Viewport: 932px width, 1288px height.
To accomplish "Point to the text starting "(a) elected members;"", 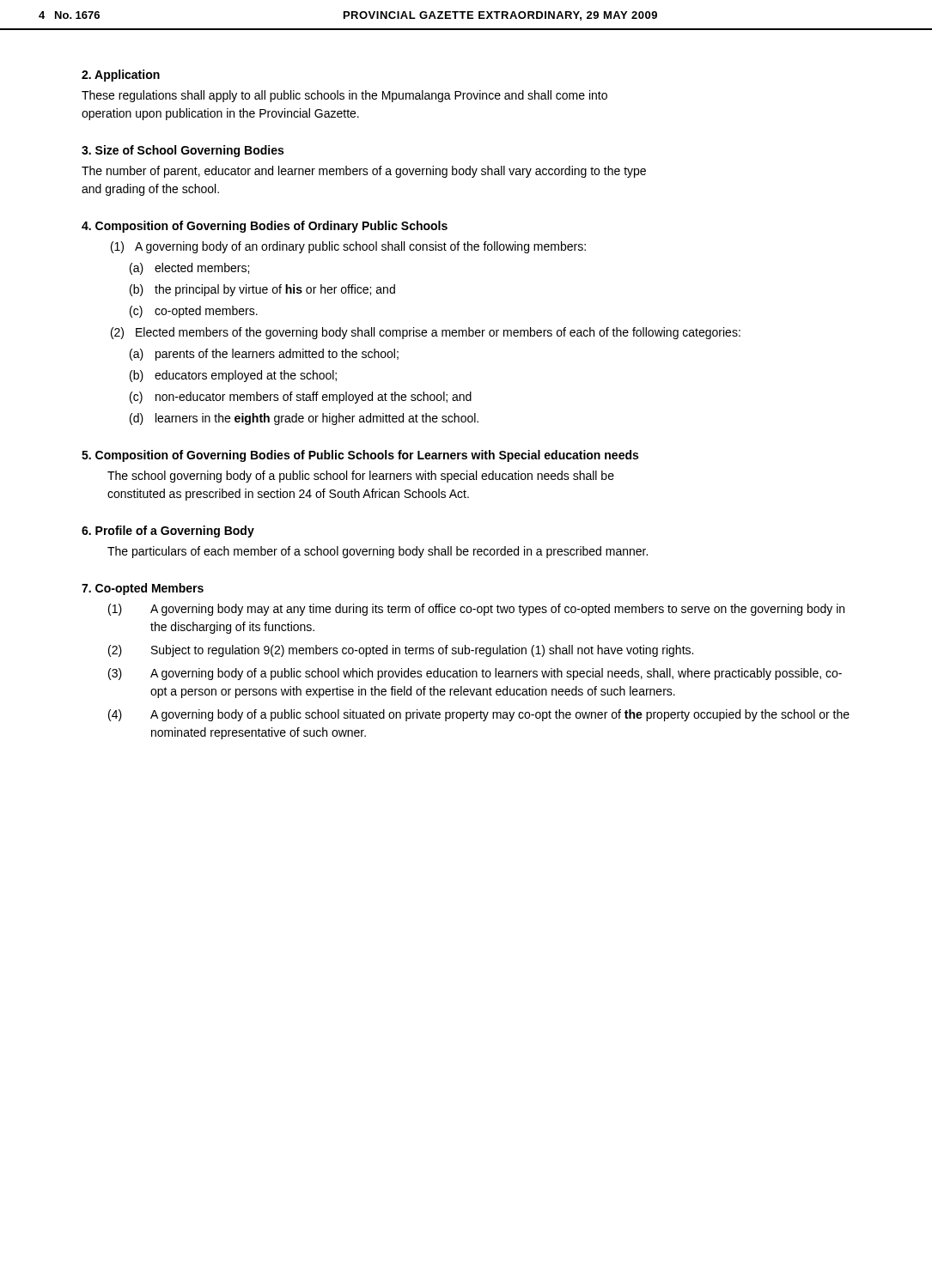I will [x=189, y=269].
